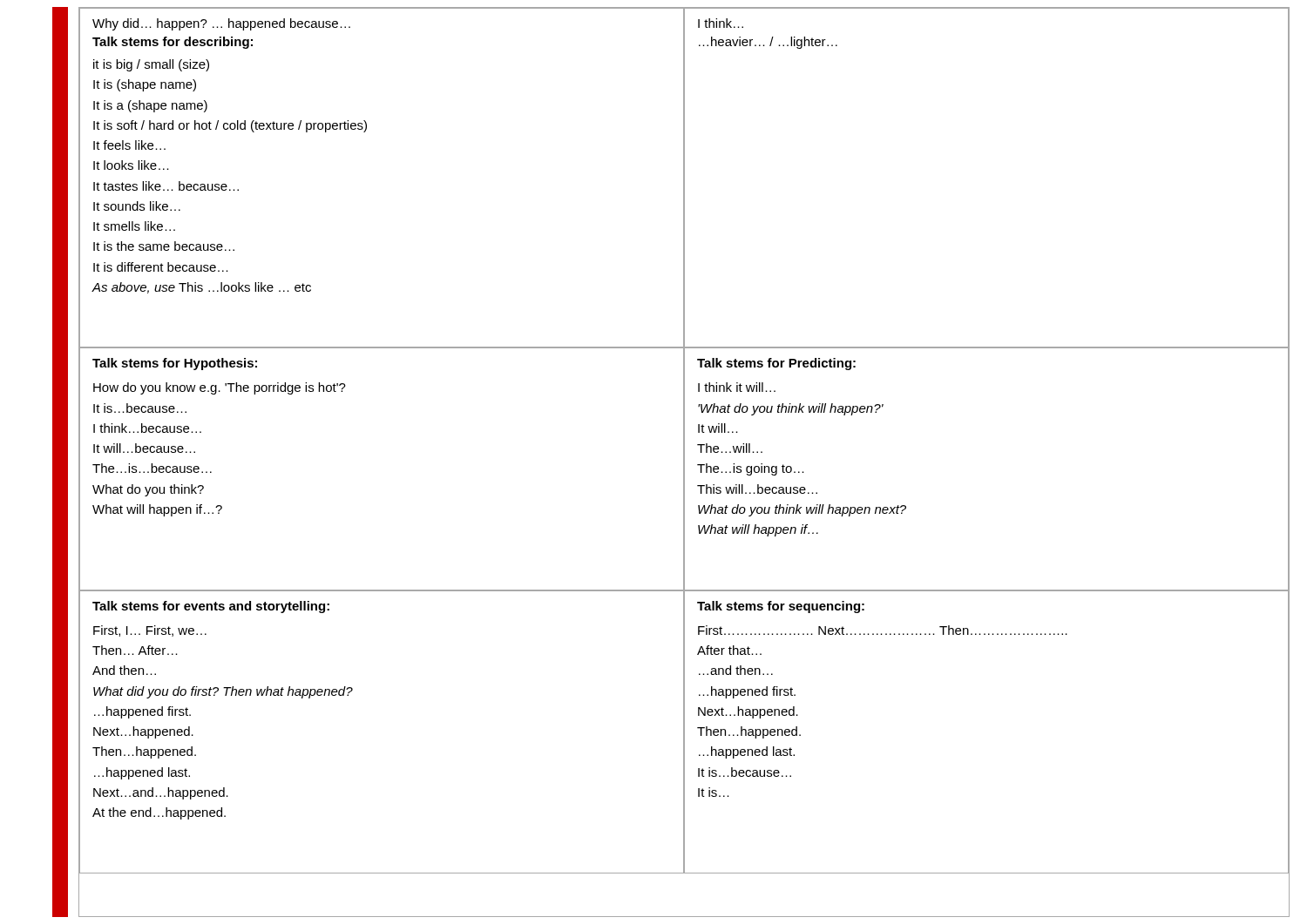Select the list item that reads "It smells like…"

(x=134, y=226)
